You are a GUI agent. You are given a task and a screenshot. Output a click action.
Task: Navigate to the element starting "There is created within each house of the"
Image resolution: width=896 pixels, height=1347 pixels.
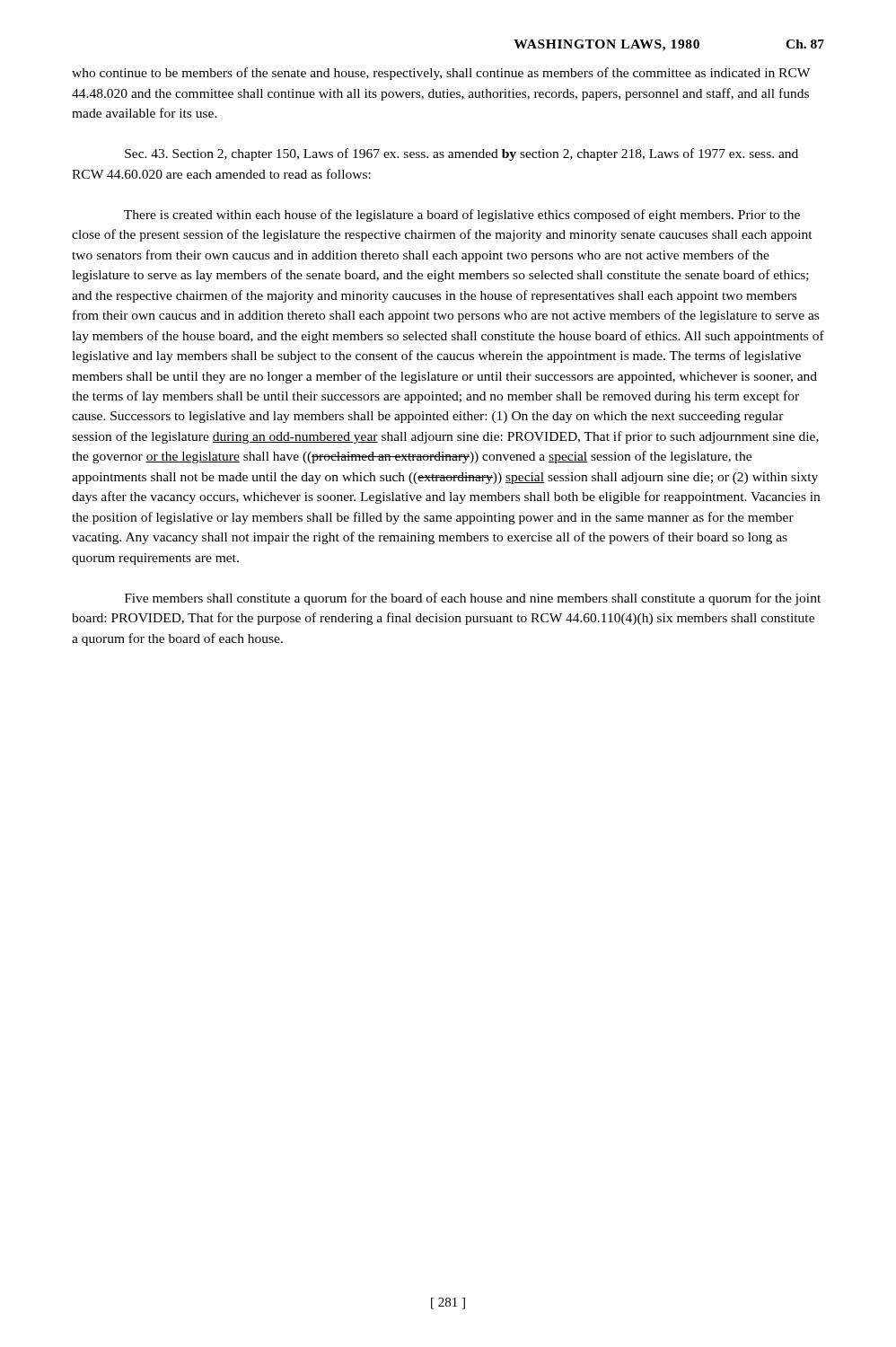[448, 386]
